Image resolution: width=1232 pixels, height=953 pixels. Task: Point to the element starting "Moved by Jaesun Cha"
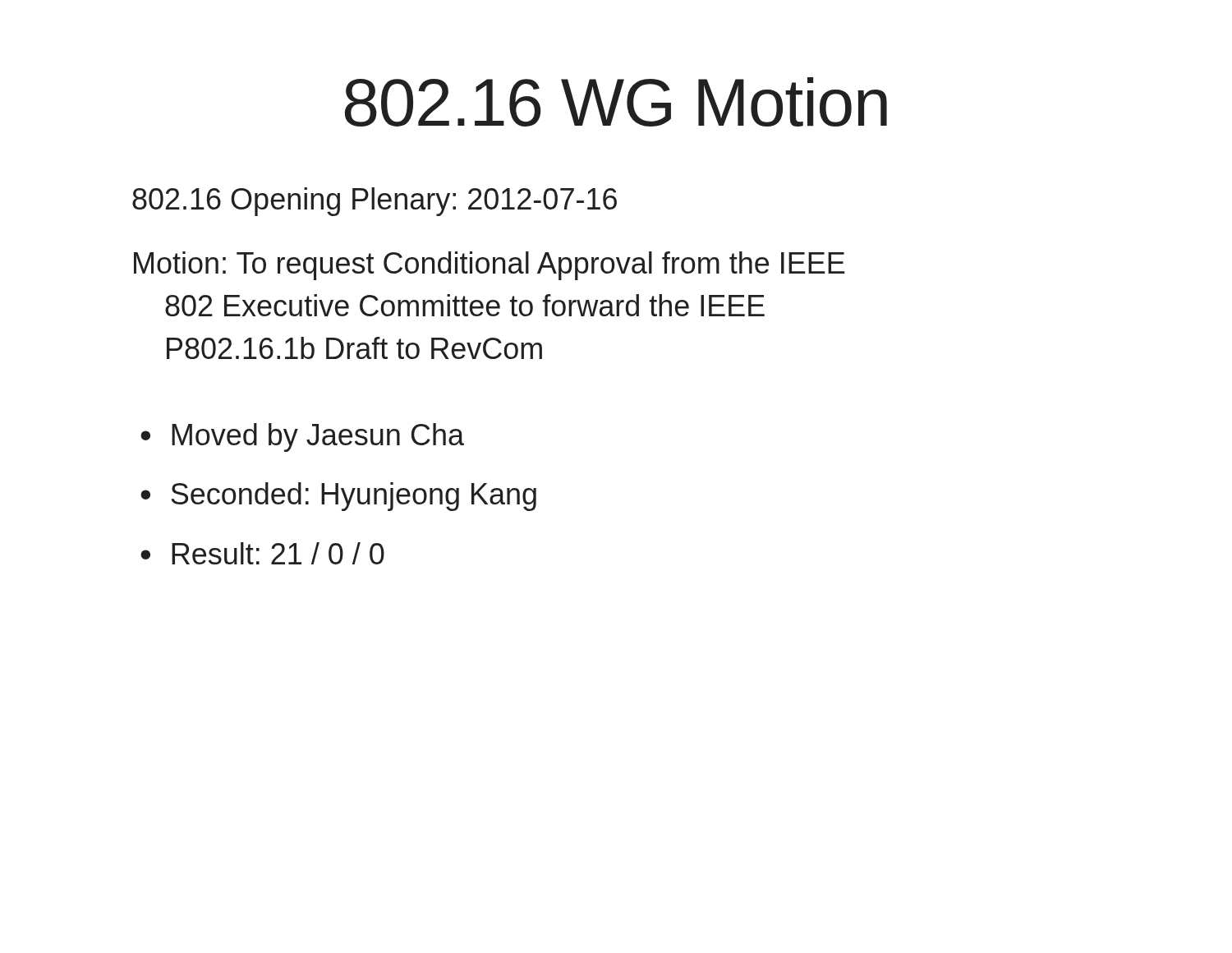pyautogui.click(x=317, y=435)
